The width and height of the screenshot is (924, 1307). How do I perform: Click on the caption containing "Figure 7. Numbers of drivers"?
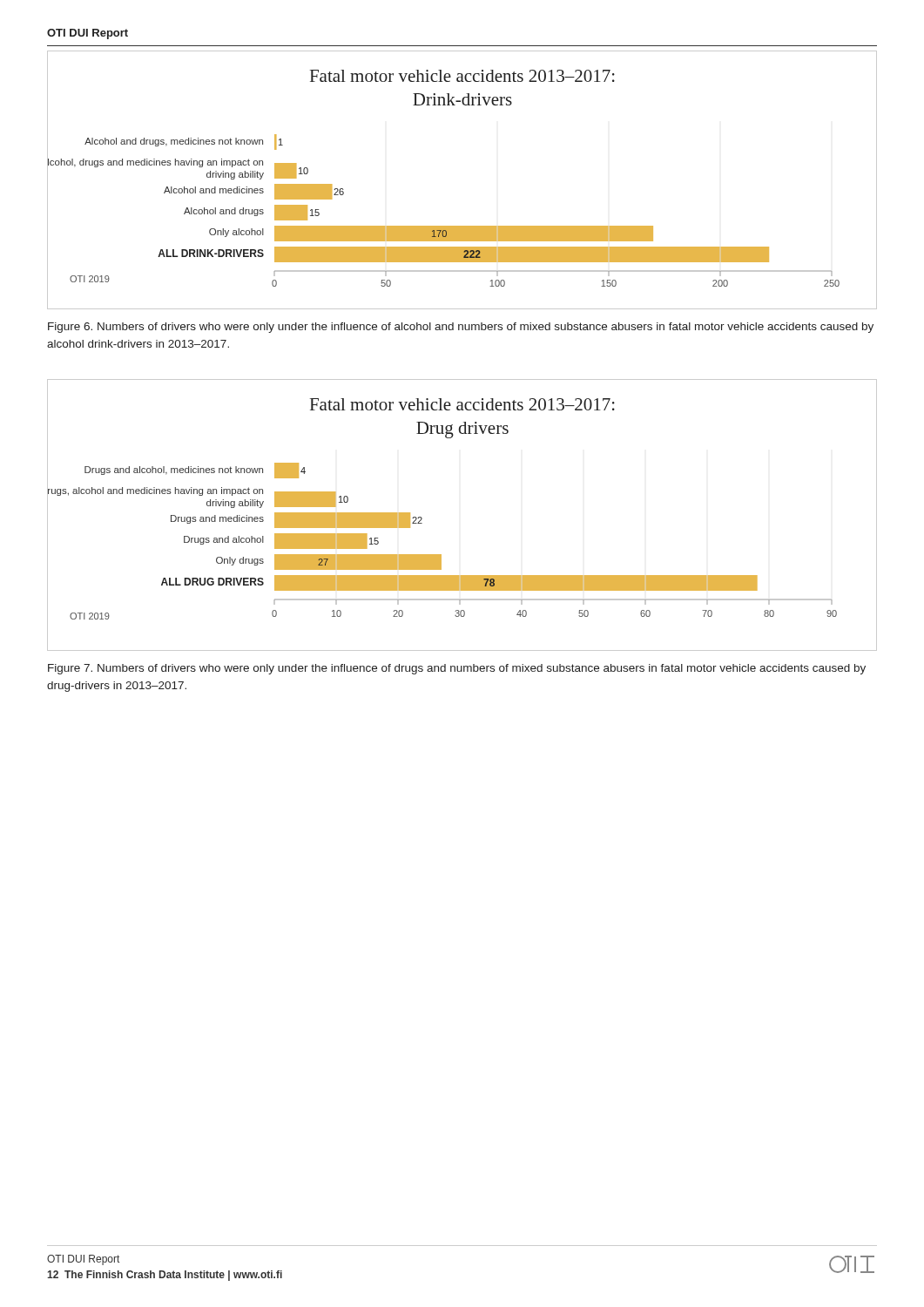(x=456, y=676)
